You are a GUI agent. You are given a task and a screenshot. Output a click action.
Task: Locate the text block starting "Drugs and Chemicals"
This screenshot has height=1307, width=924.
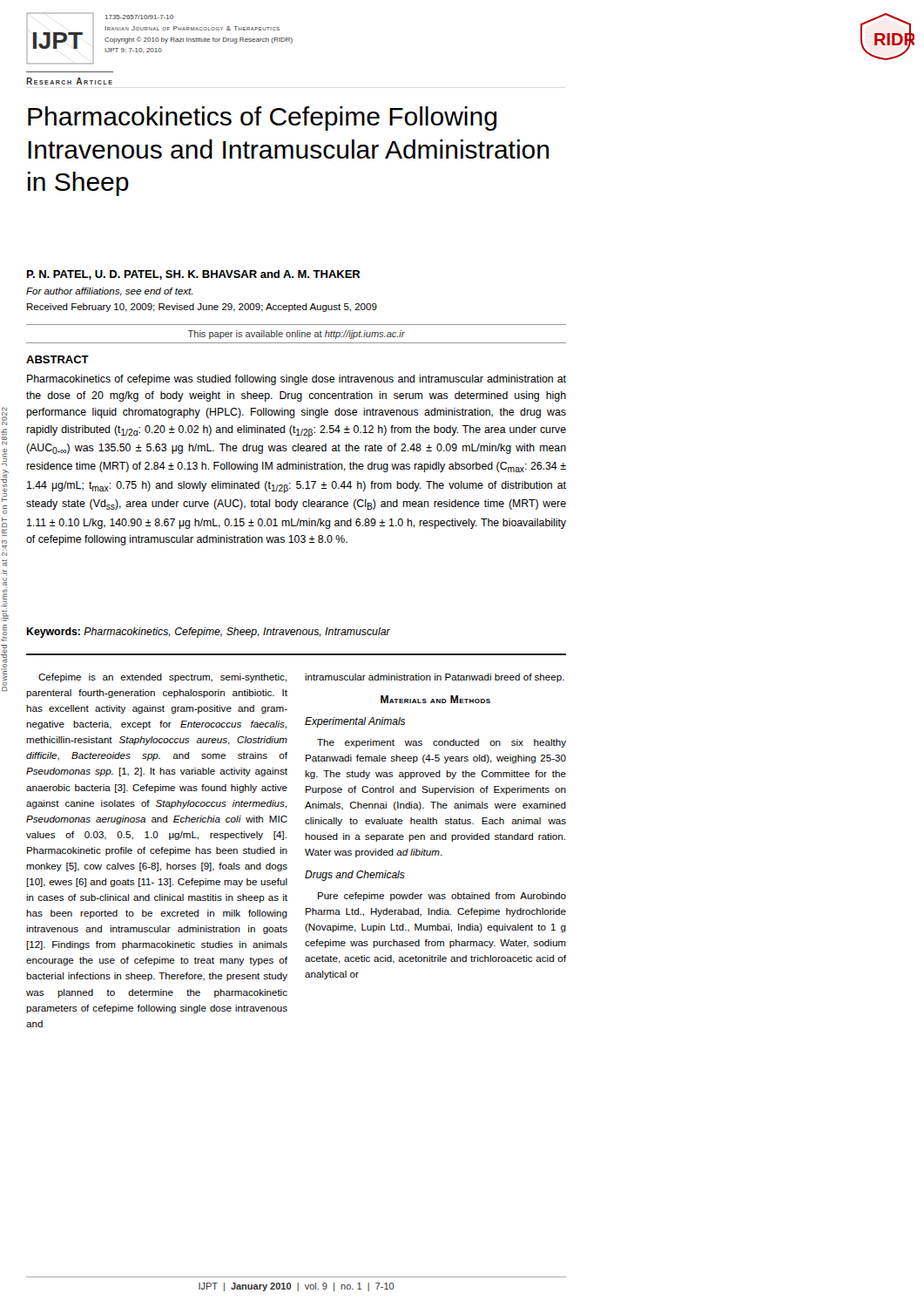pos(355,875)
